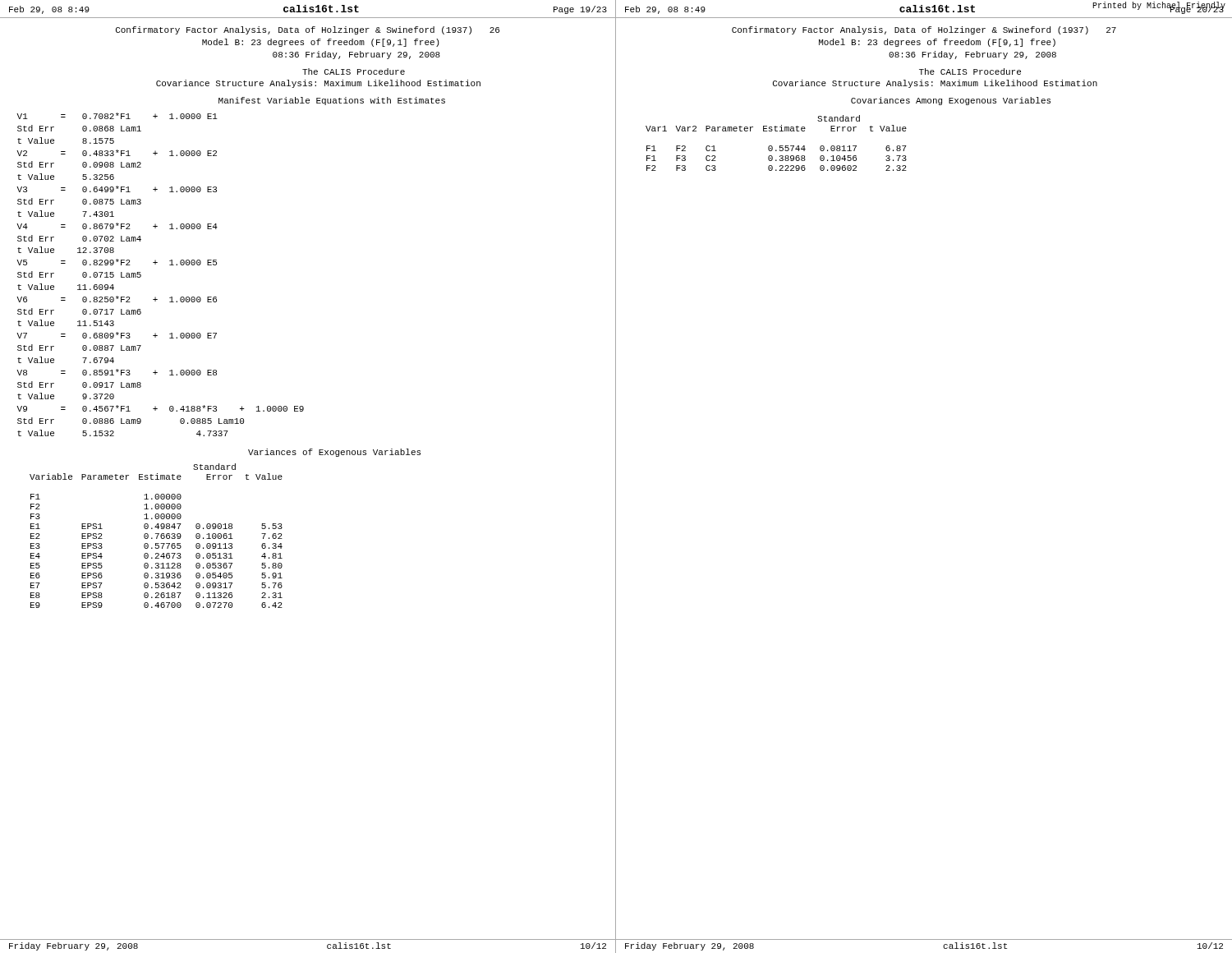Locate the section header with the text "Covariances Among Exogenous Variables"
Viewport: 1232px width, 953px height.
(924, 102)
